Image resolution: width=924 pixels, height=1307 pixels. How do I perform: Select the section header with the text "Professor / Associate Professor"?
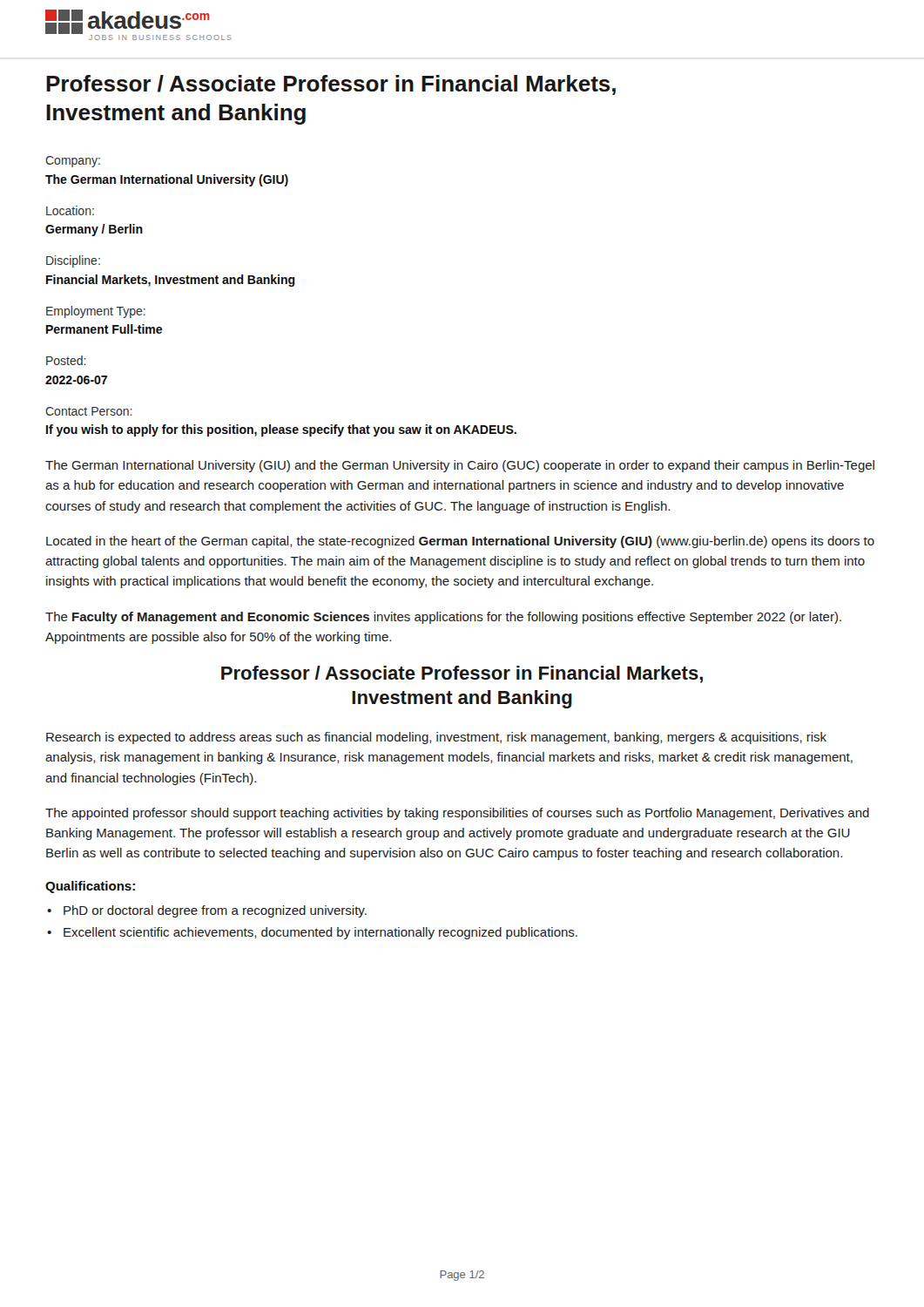[x=462, y=685]
